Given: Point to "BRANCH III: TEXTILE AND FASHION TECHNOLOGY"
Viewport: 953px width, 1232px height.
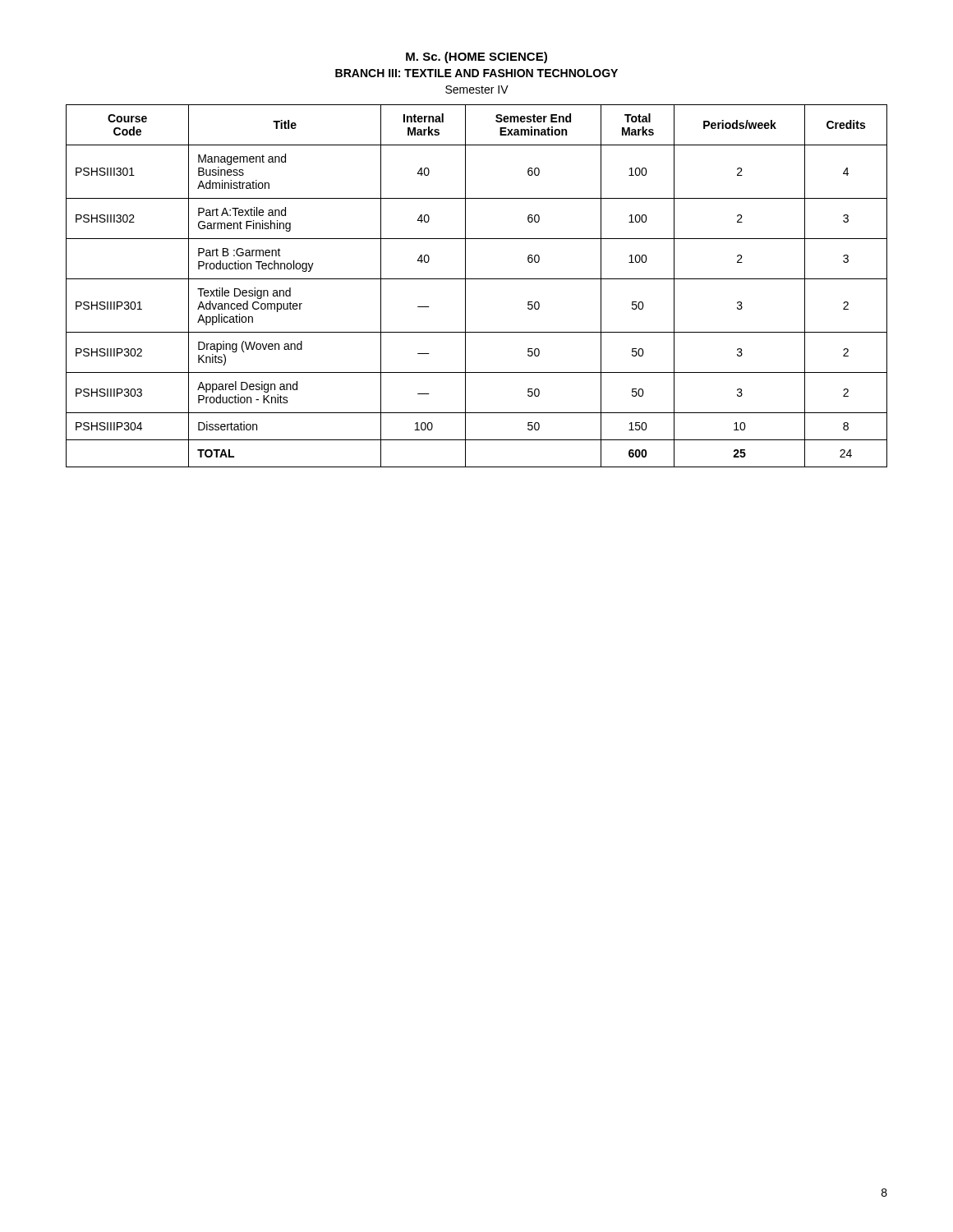Looking at the screenshot, I should [476, 73].
